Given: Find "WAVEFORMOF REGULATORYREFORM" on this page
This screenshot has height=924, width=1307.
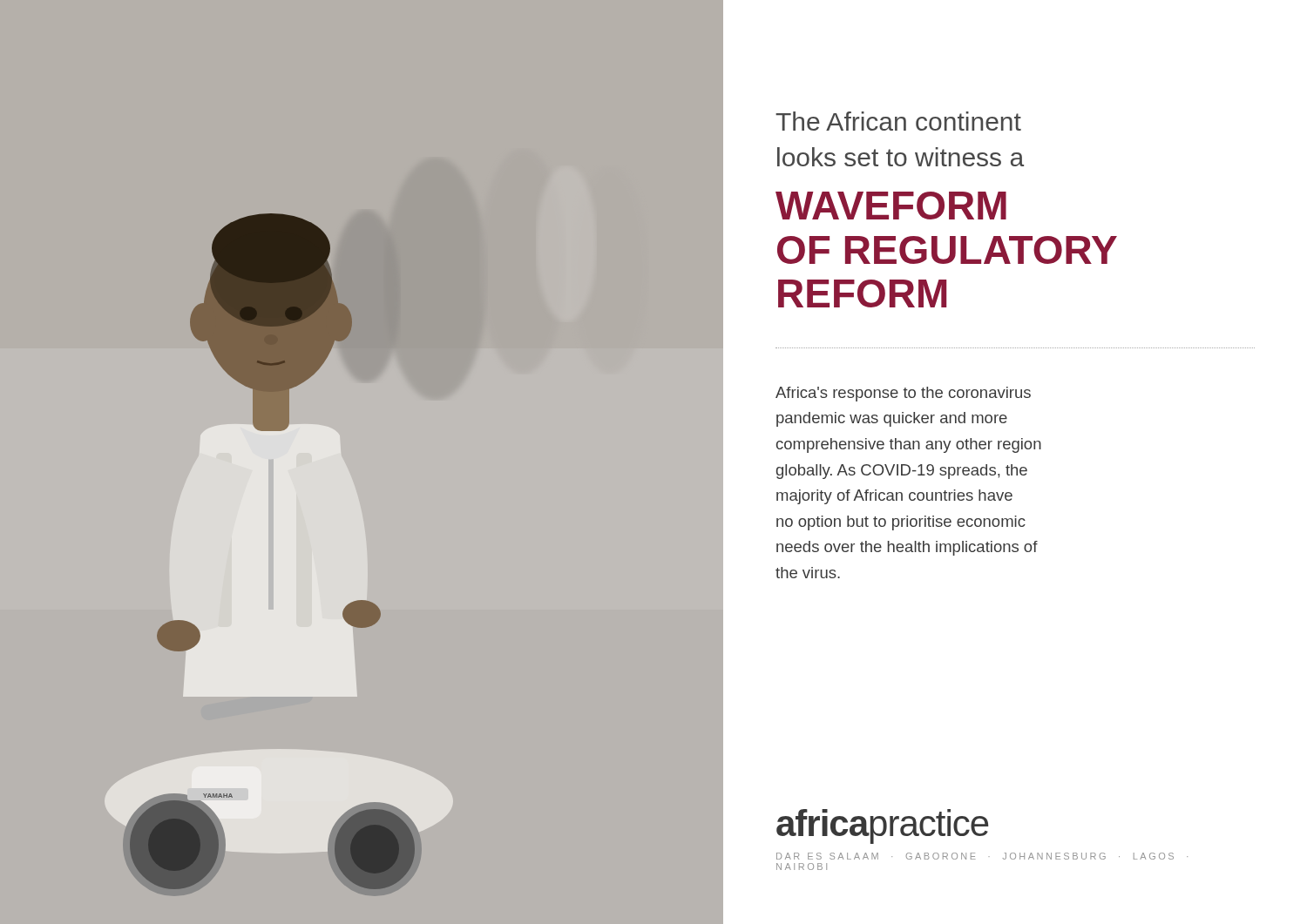Looking at the screenshot, I should coord(947,250).
